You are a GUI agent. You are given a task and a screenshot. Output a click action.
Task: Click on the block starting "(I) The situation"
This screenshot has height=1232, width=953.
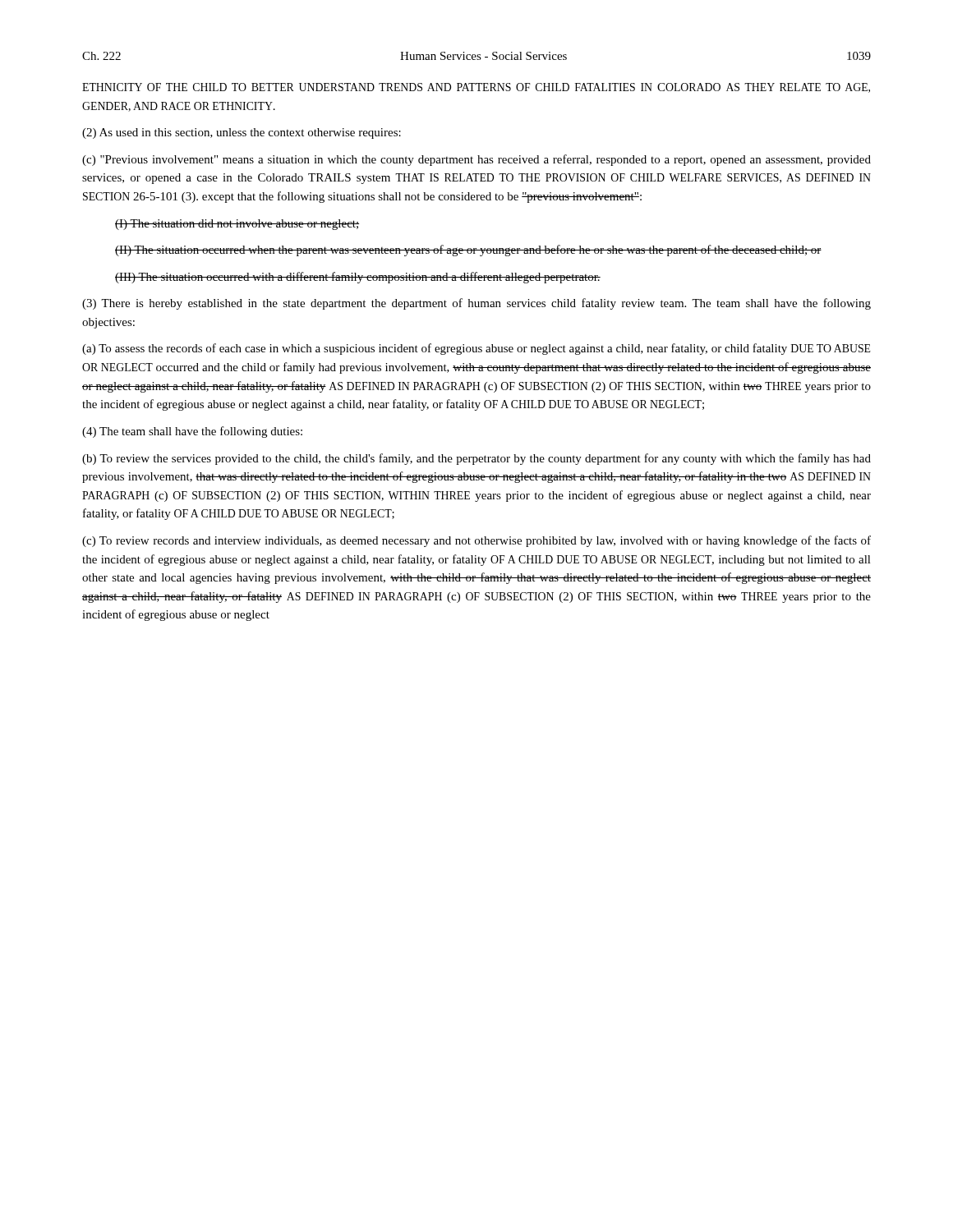[237, 223]
